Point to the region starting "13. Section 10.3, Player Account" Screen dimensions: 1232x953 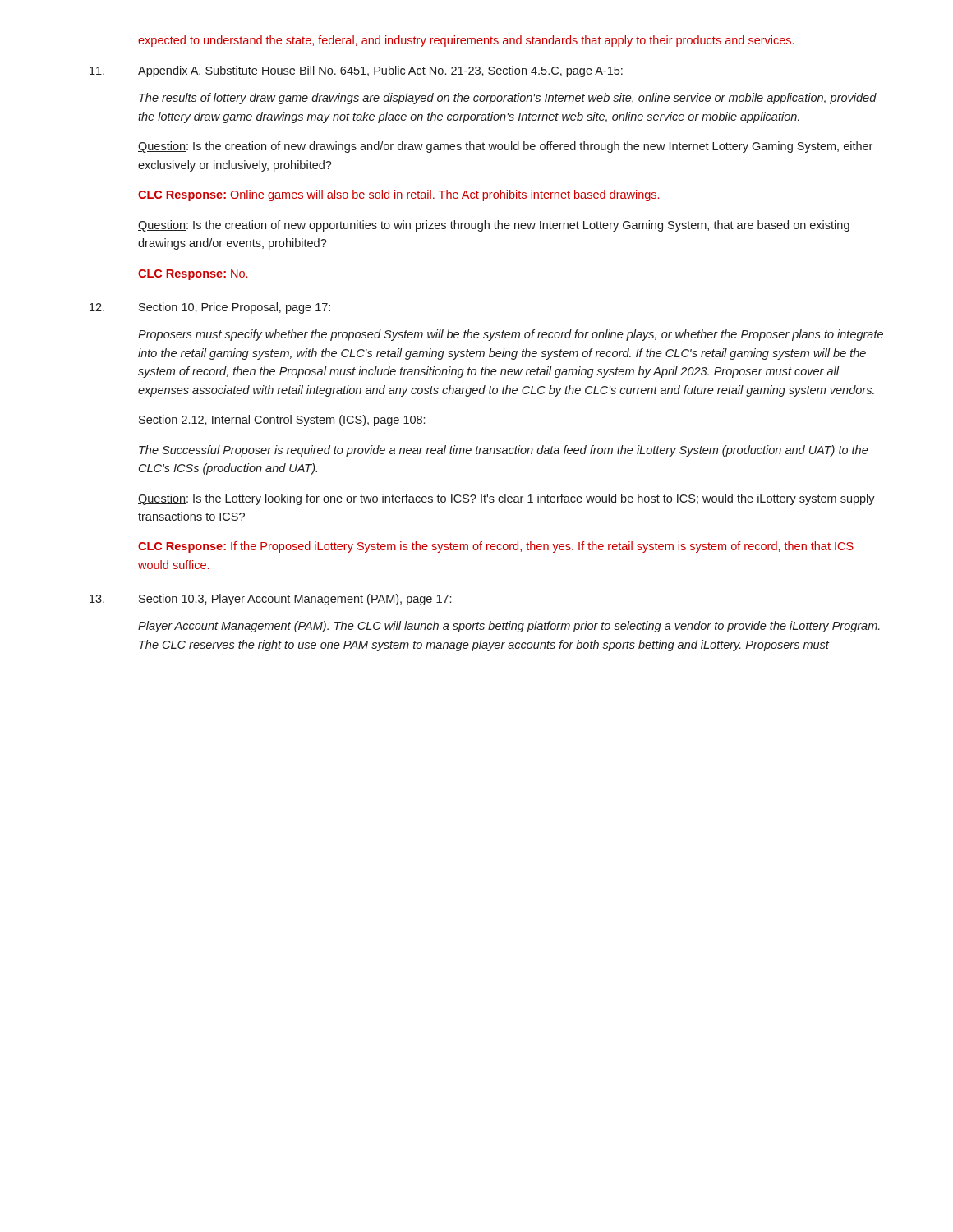click(270, 600)
